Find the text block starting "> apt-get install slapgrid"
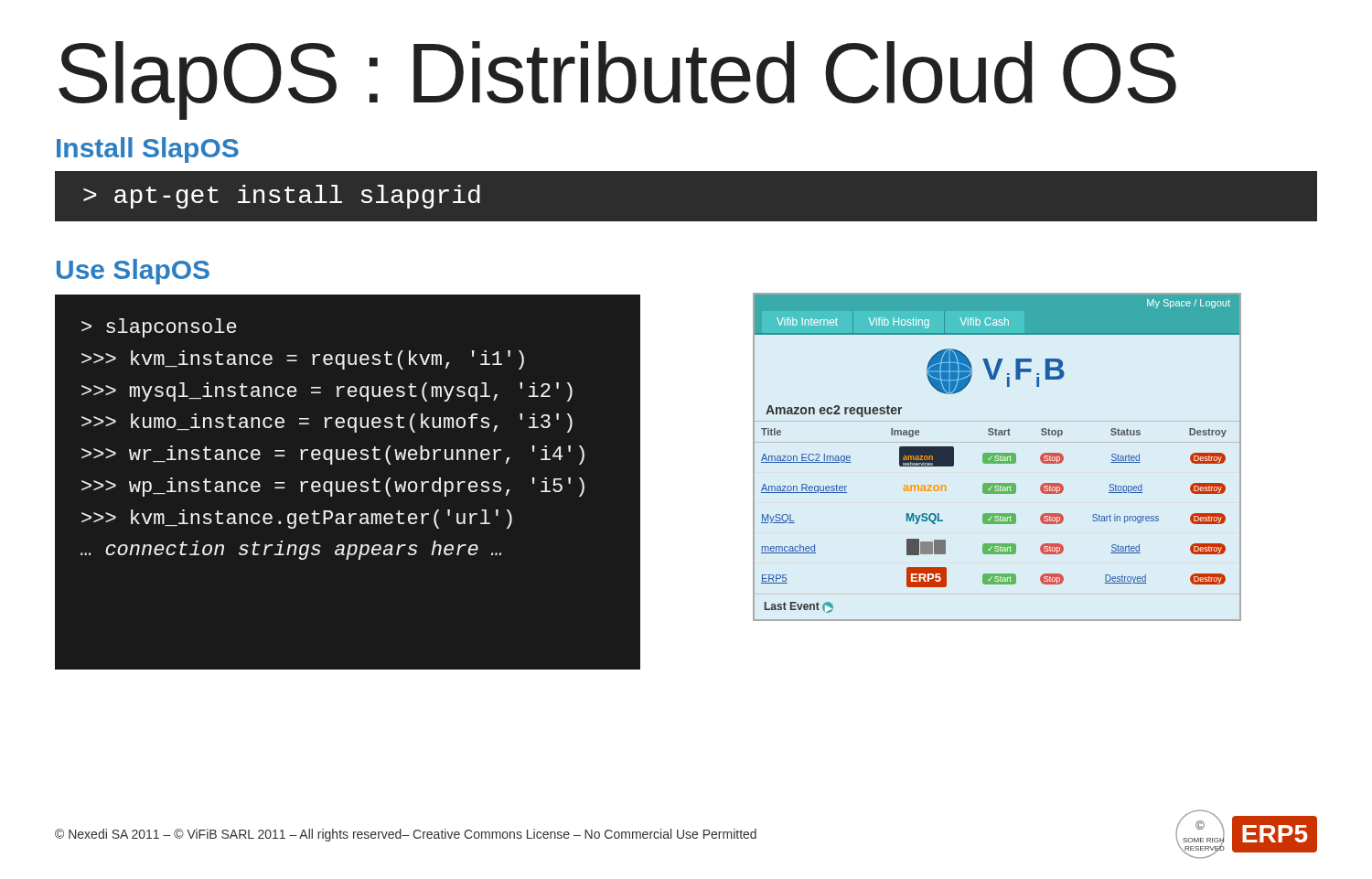The width and height of the screenshot is (1372, 879). (x=282, y=196)
